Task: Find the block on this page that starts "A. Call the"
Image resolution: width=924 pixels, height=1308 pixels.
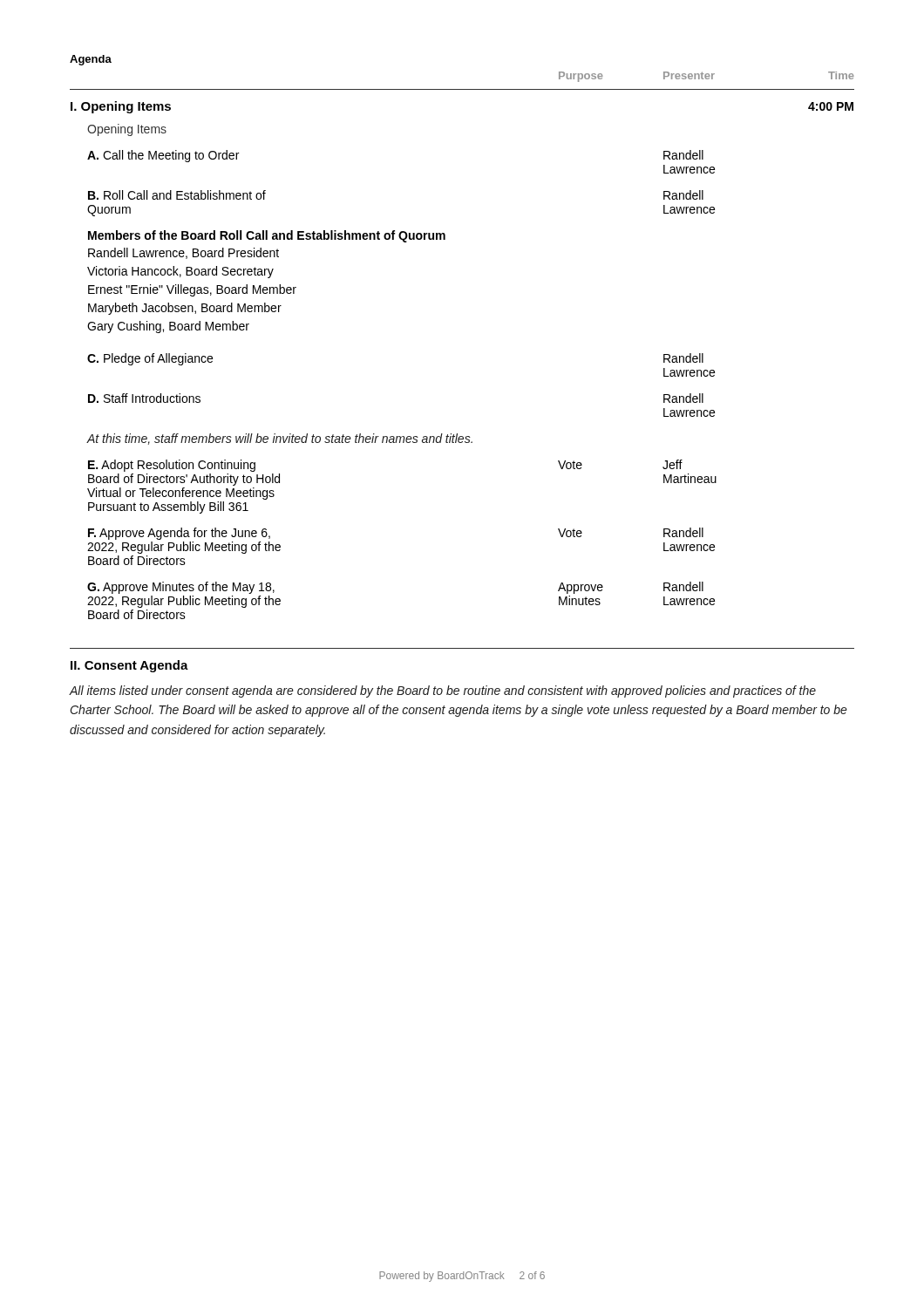Action: point(161,156)
